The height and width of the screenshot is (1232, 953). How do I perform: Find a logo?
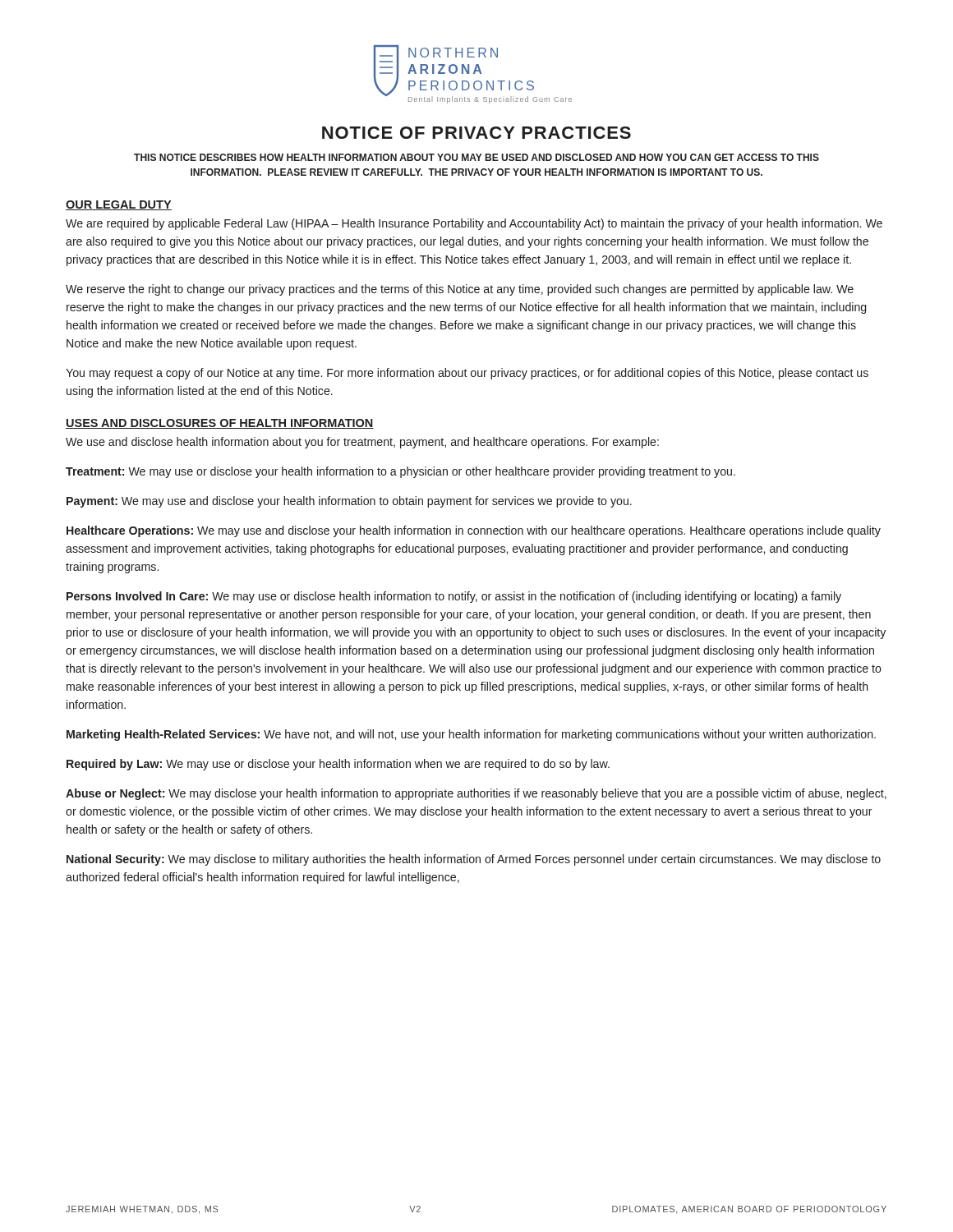[476, 73]
